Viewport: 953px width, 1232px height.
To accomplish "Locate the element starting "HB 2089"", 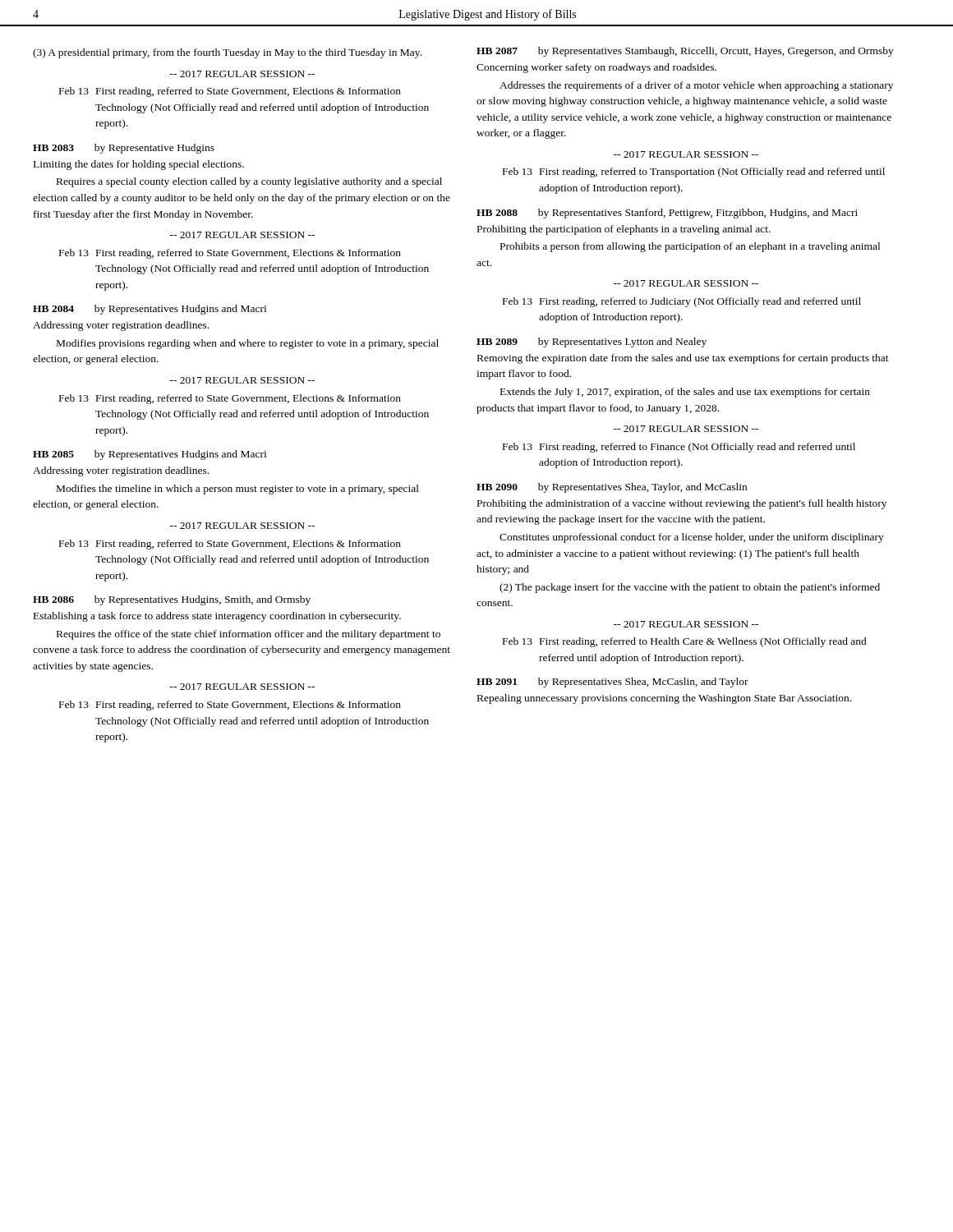I will point(497,341).
